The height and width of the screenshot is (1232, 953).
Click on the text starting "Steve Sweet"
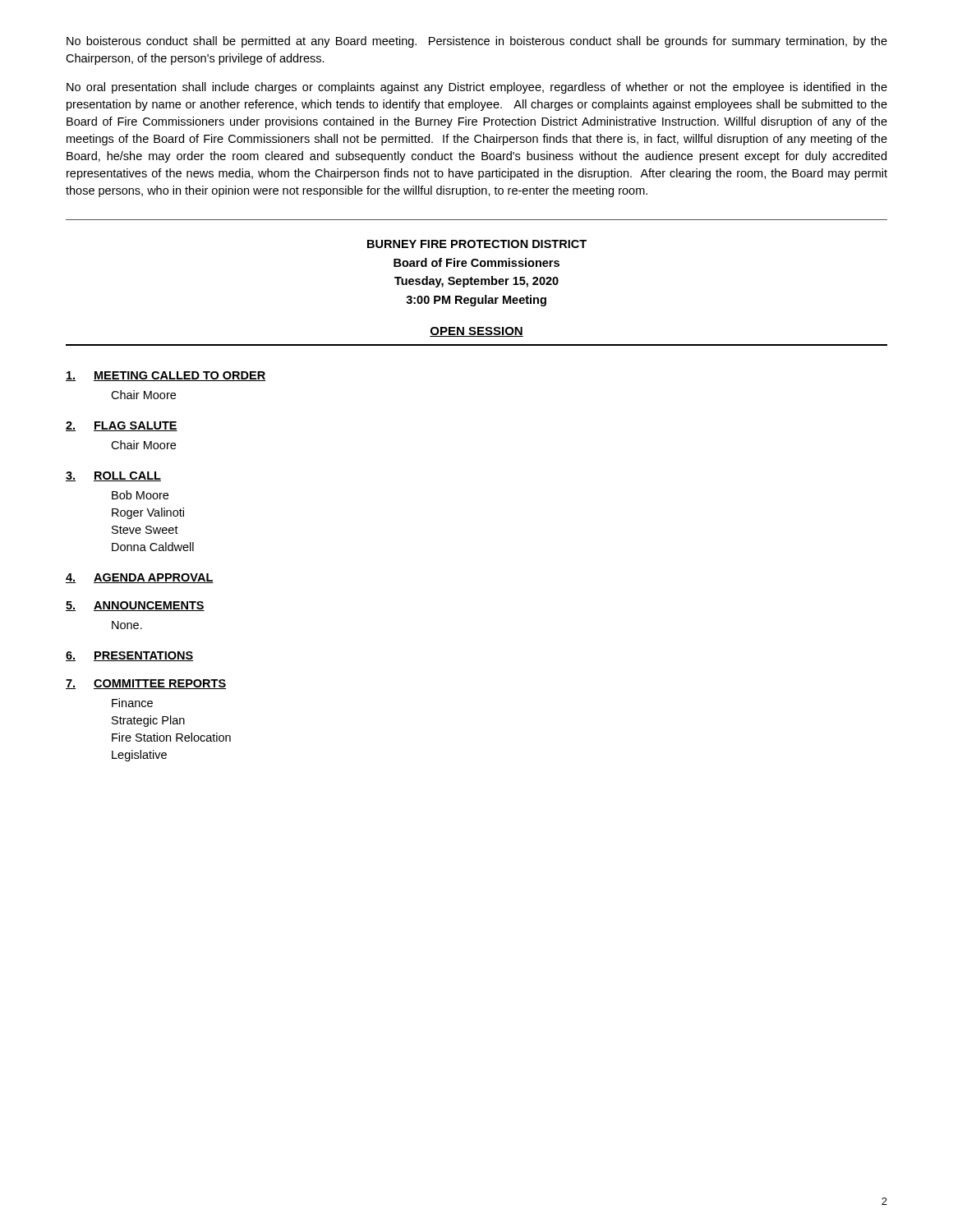tap(145, 530)
